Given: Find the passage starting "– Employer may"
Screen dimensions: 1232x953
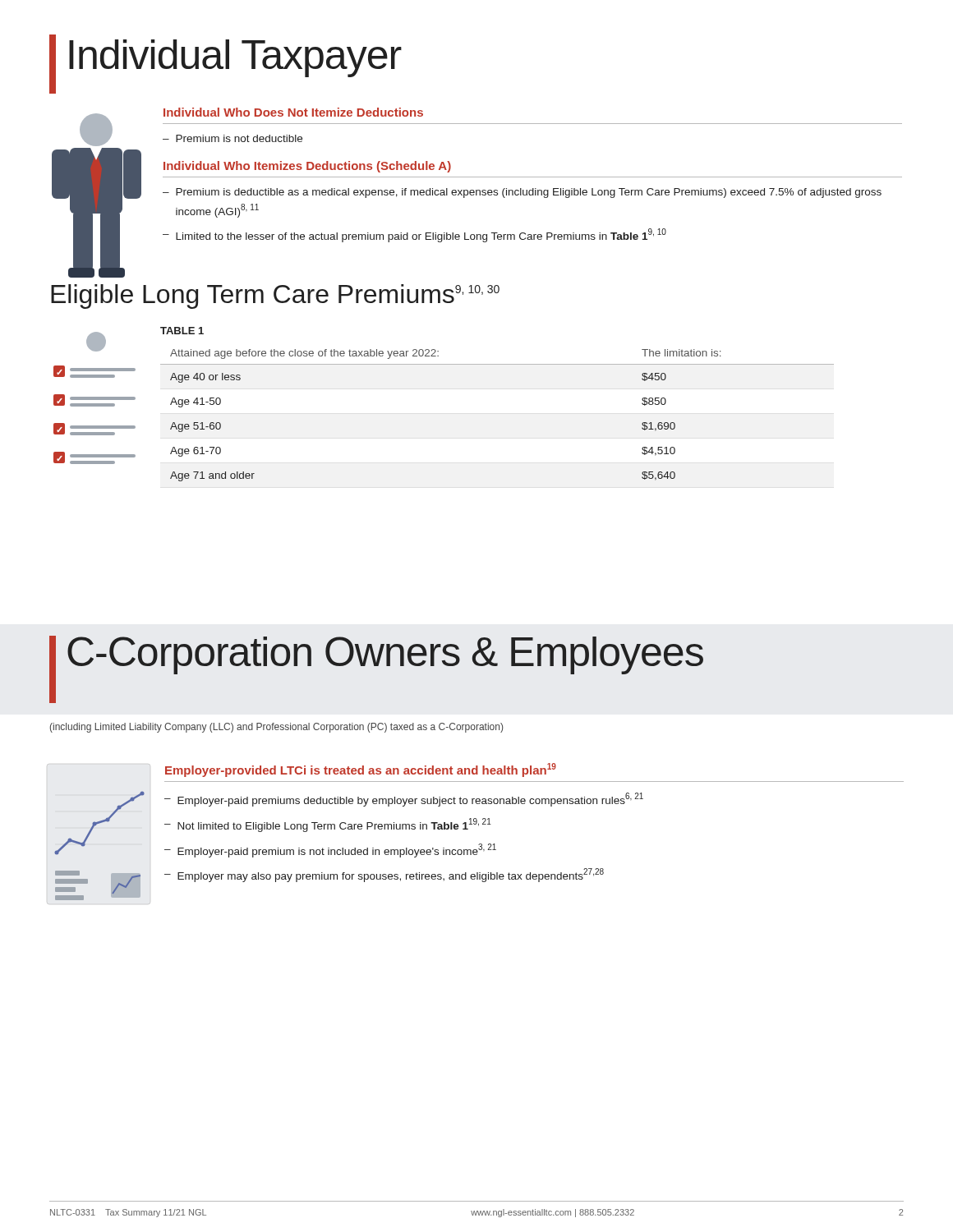Looking at the screenshot, I should coord(384,875).
